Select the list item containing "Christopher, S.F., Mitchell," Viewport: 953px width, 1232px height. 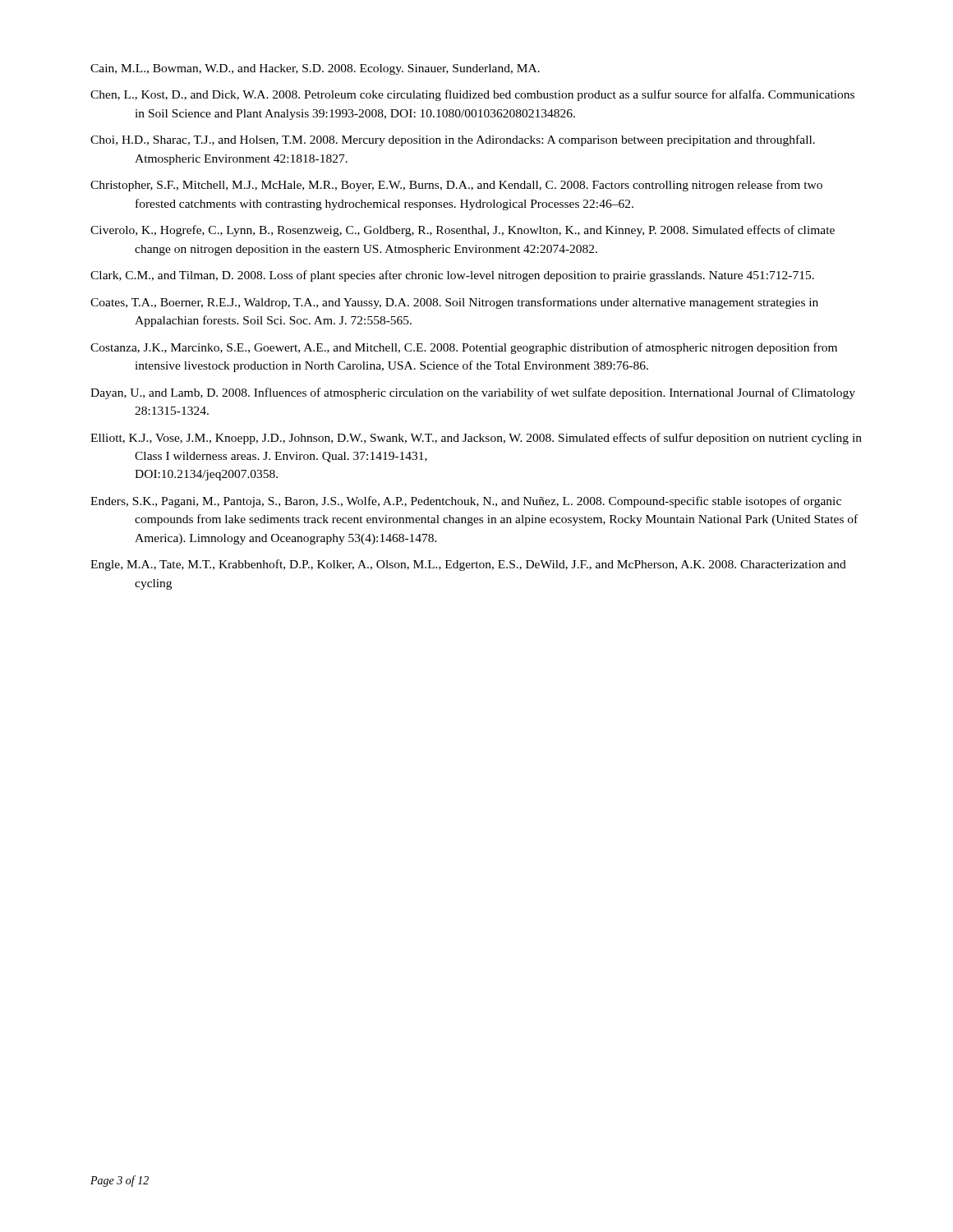click(457, 194)
